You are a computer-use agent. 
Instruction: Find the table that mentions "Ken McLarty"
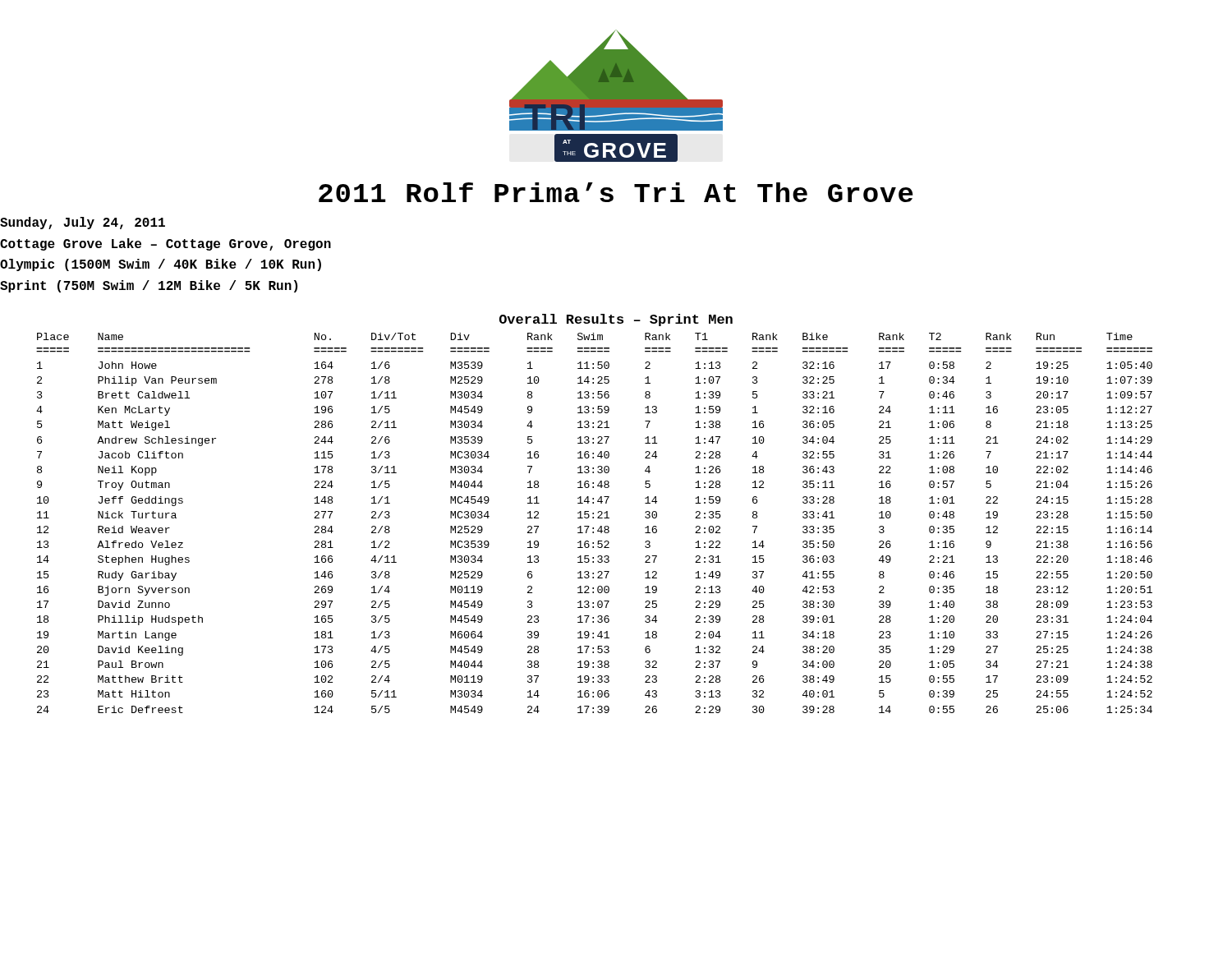tap(616, 515)
